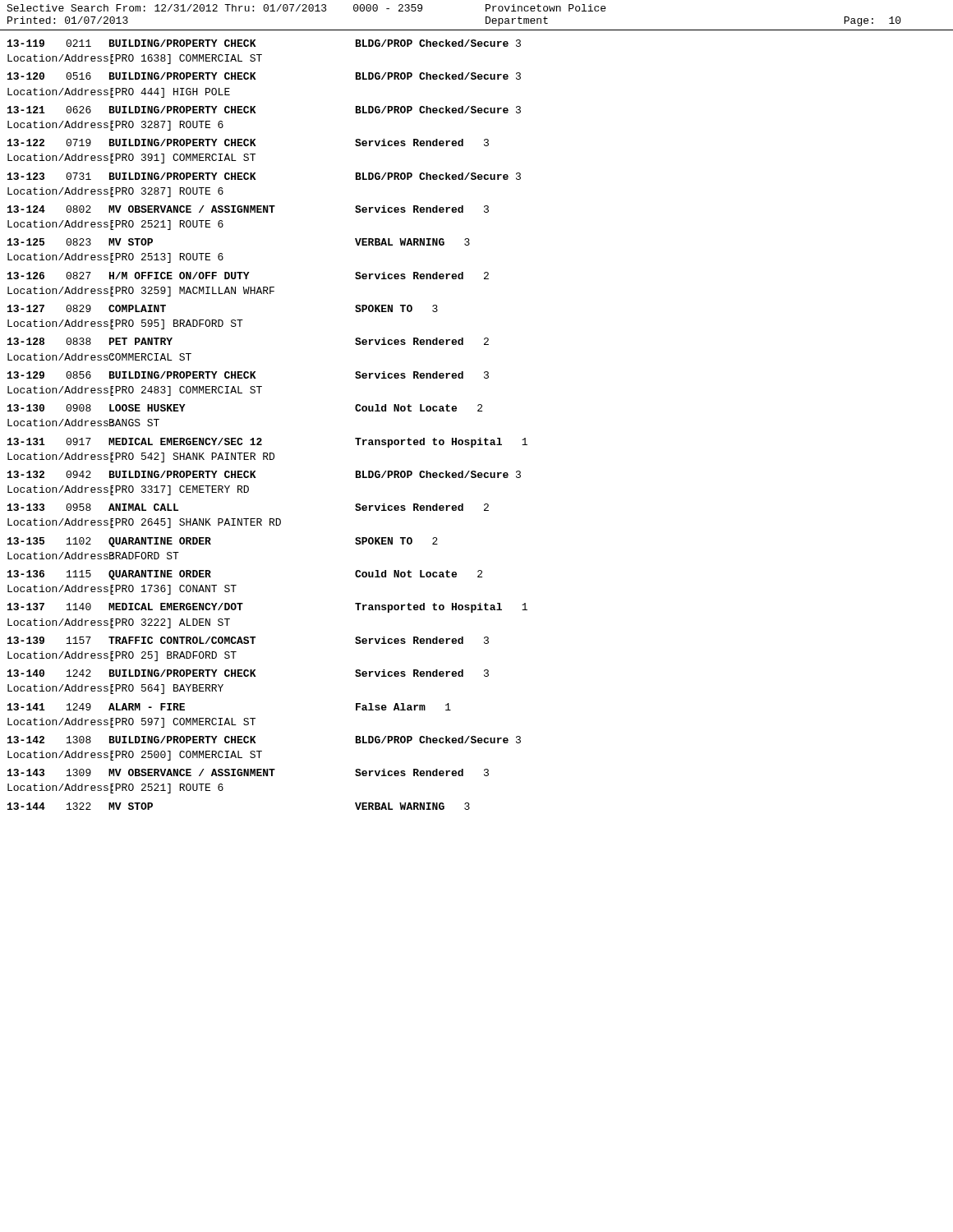
Task: Locate the block of text that opens with "13-132 0942 BUILDING/PROPERTY CHECK BLDG/PROP Checked/Secure 3 Location/Address:"
Action: pyautogui.click(x=476, y=483)
